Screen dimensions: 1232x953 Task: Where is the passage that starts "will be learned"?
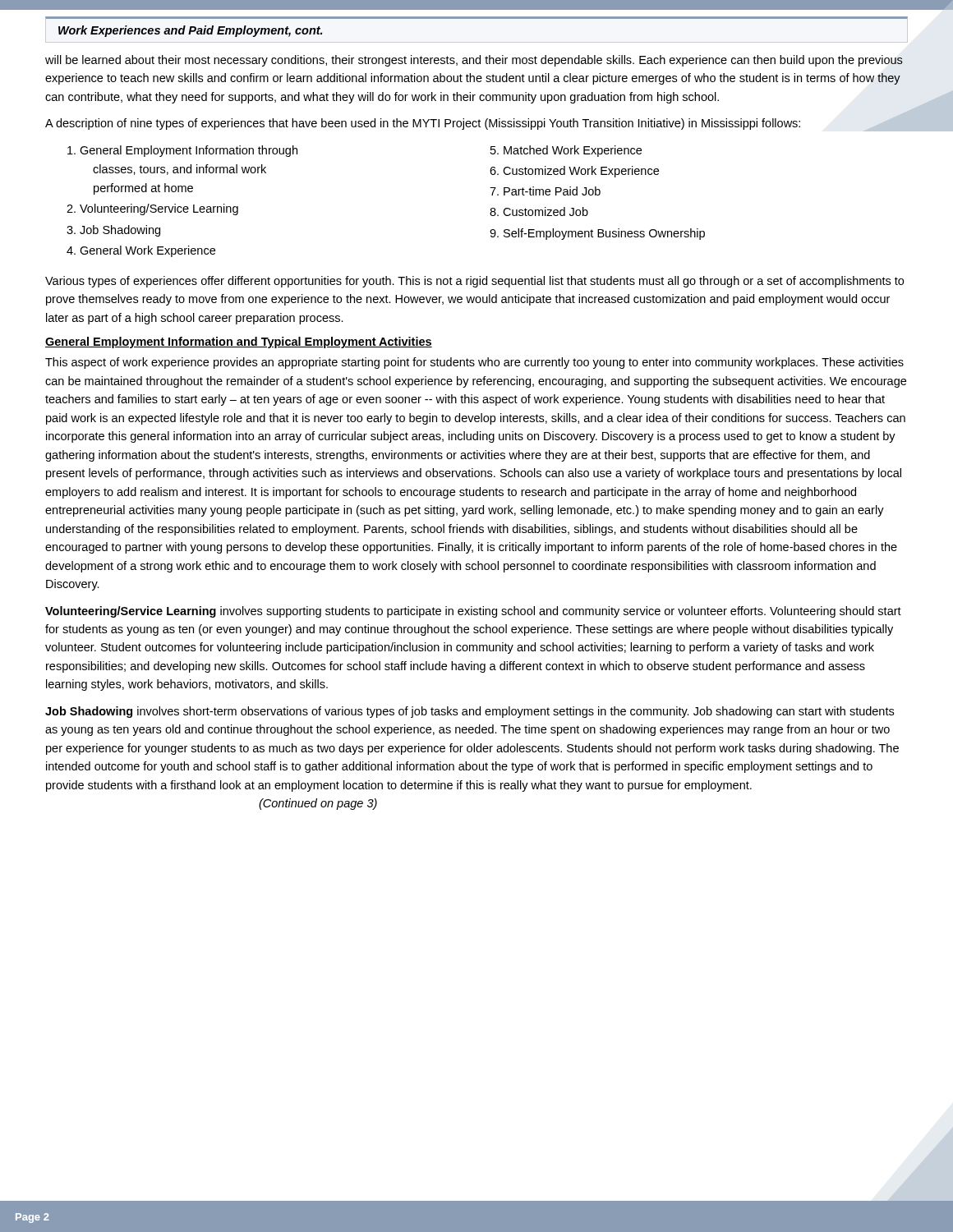click(474, 78)
